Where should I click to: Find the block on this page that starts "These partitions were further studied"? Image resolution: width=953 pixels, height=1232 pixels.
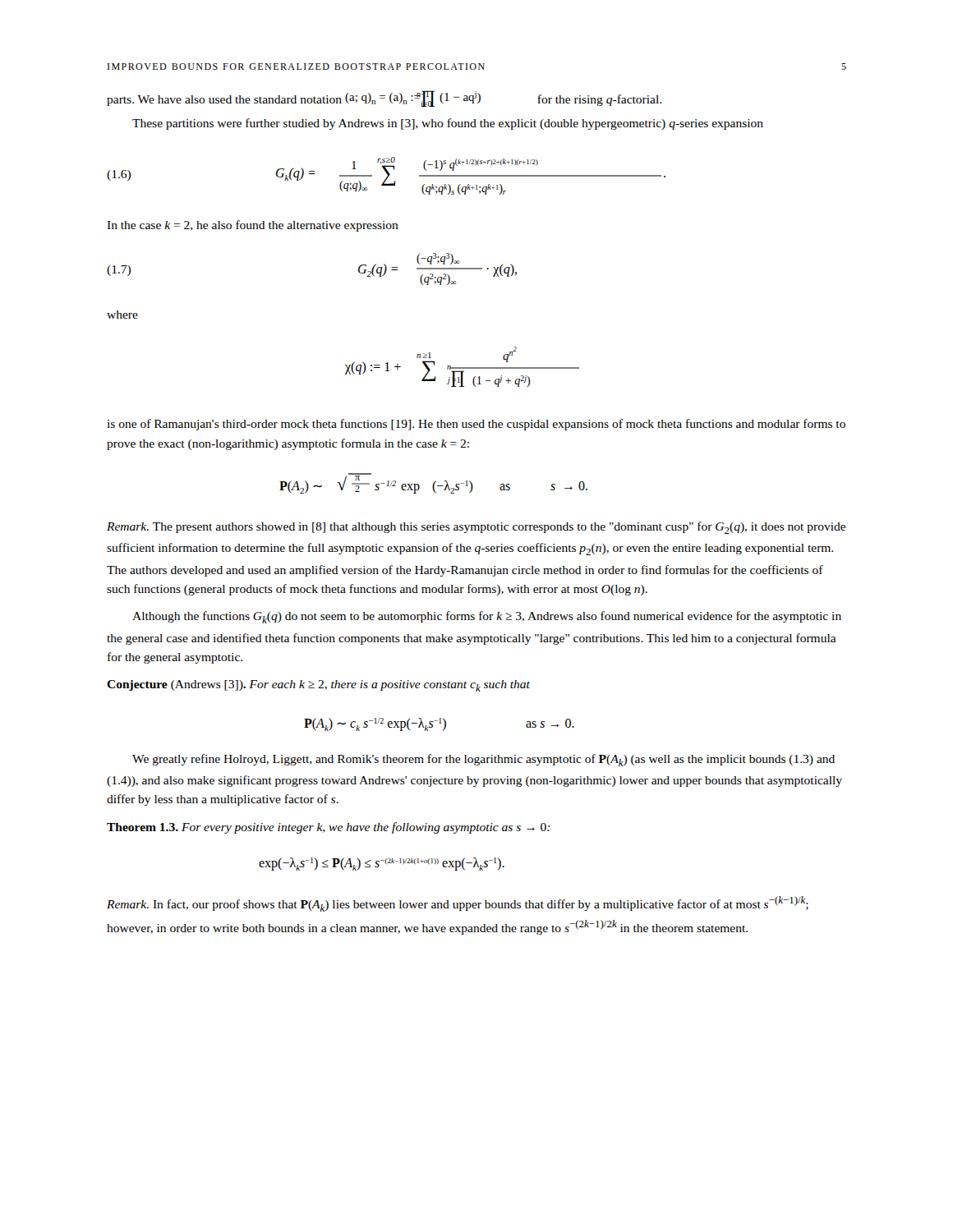pos(448,123)
